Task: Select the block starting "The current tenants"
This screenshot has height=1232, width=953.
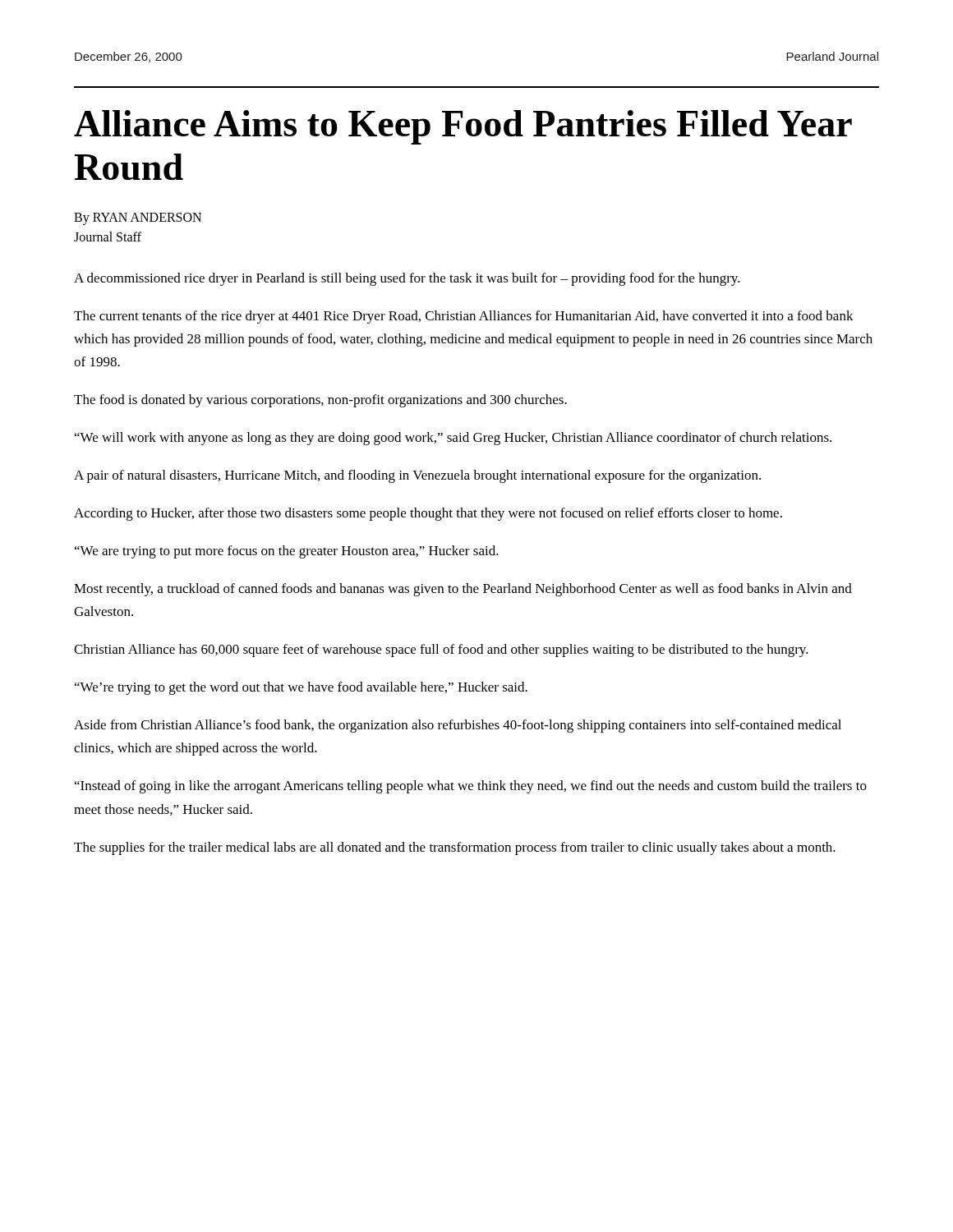Action: (x=473, y=339)
